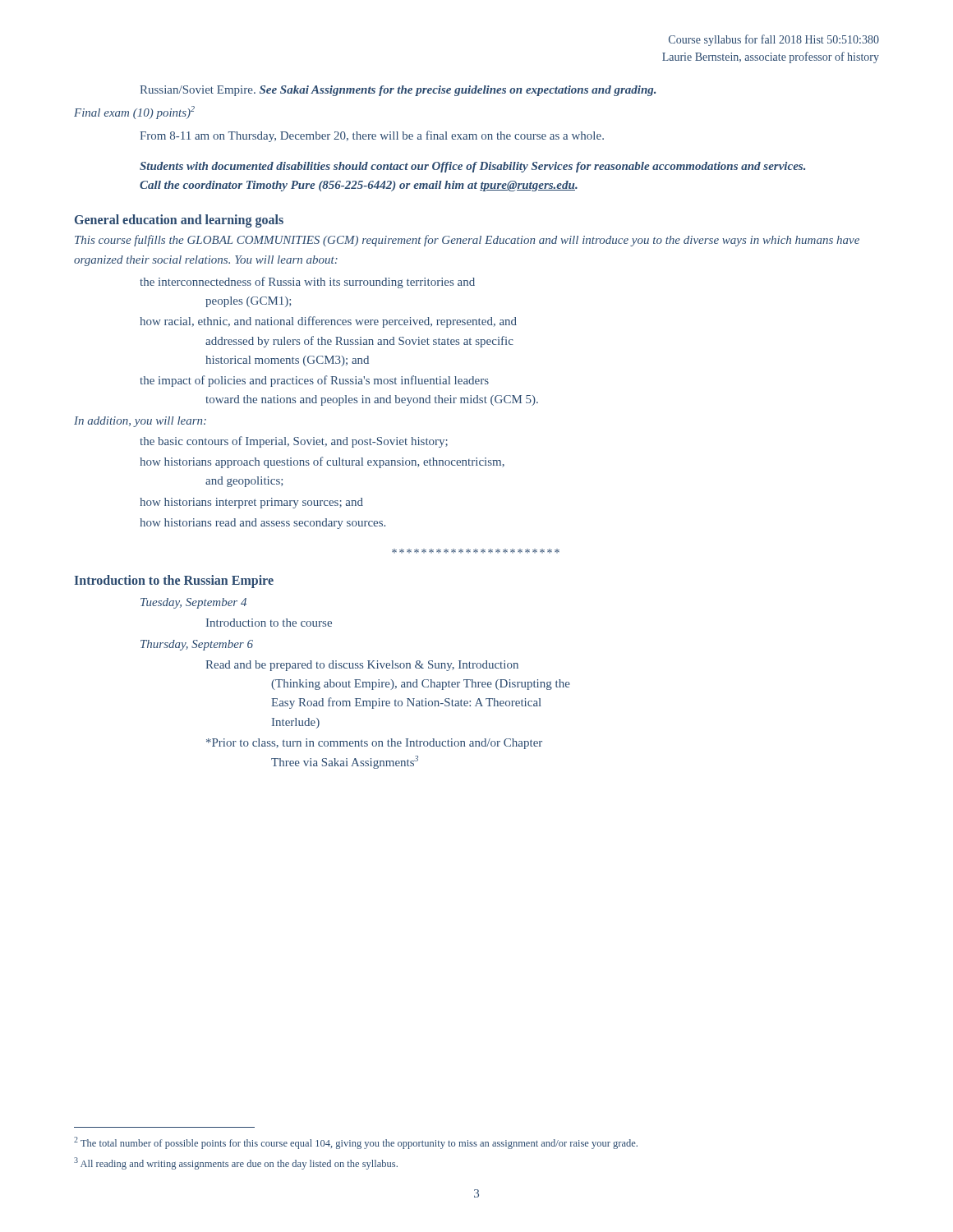This screenshot has width=953, height=1232.
Task: Find the passage starting "how historians read"
Action: tap(263, 522)
